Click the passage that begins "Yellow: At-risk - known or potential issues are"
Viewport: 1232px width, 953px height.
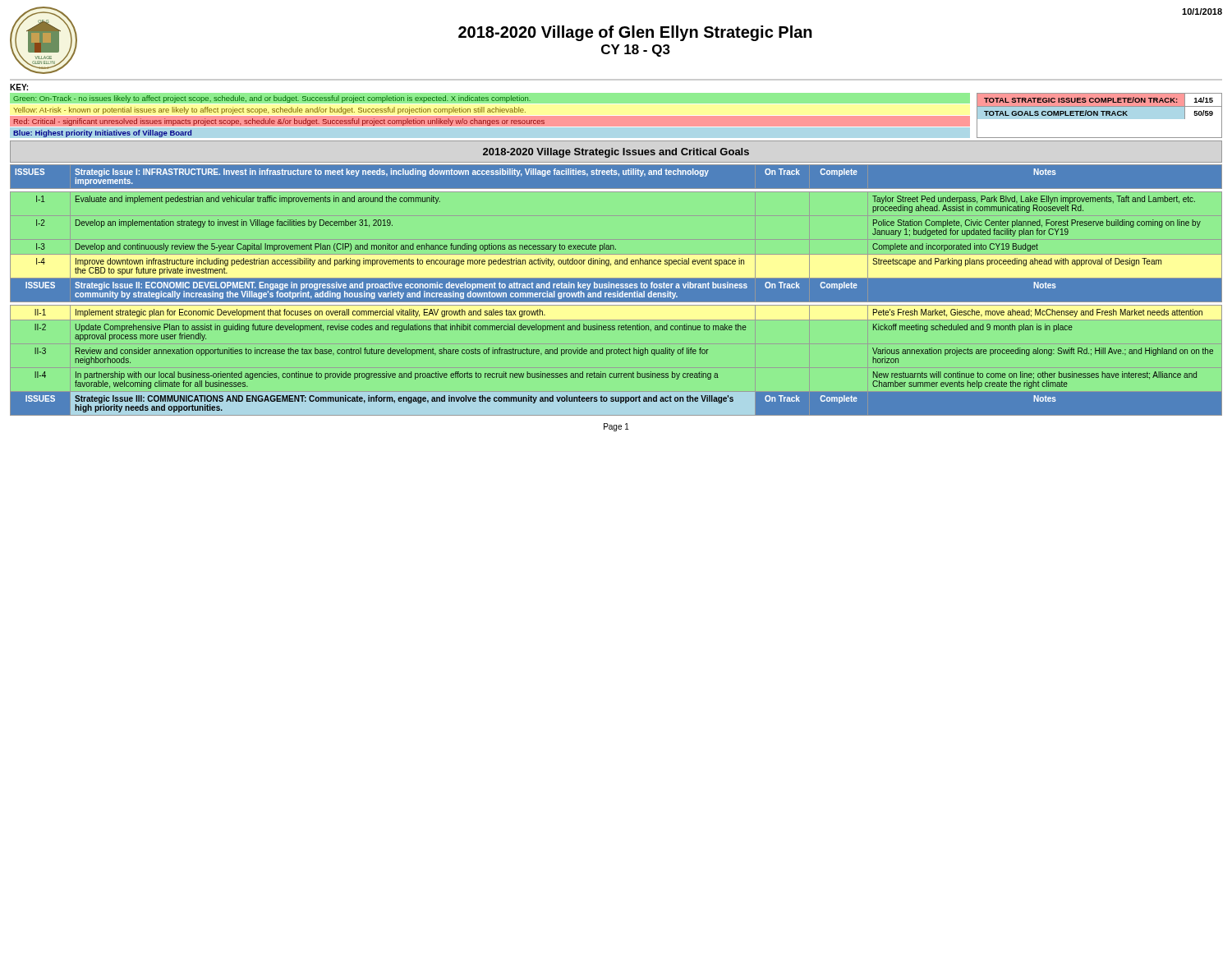(x=270, y=110)
